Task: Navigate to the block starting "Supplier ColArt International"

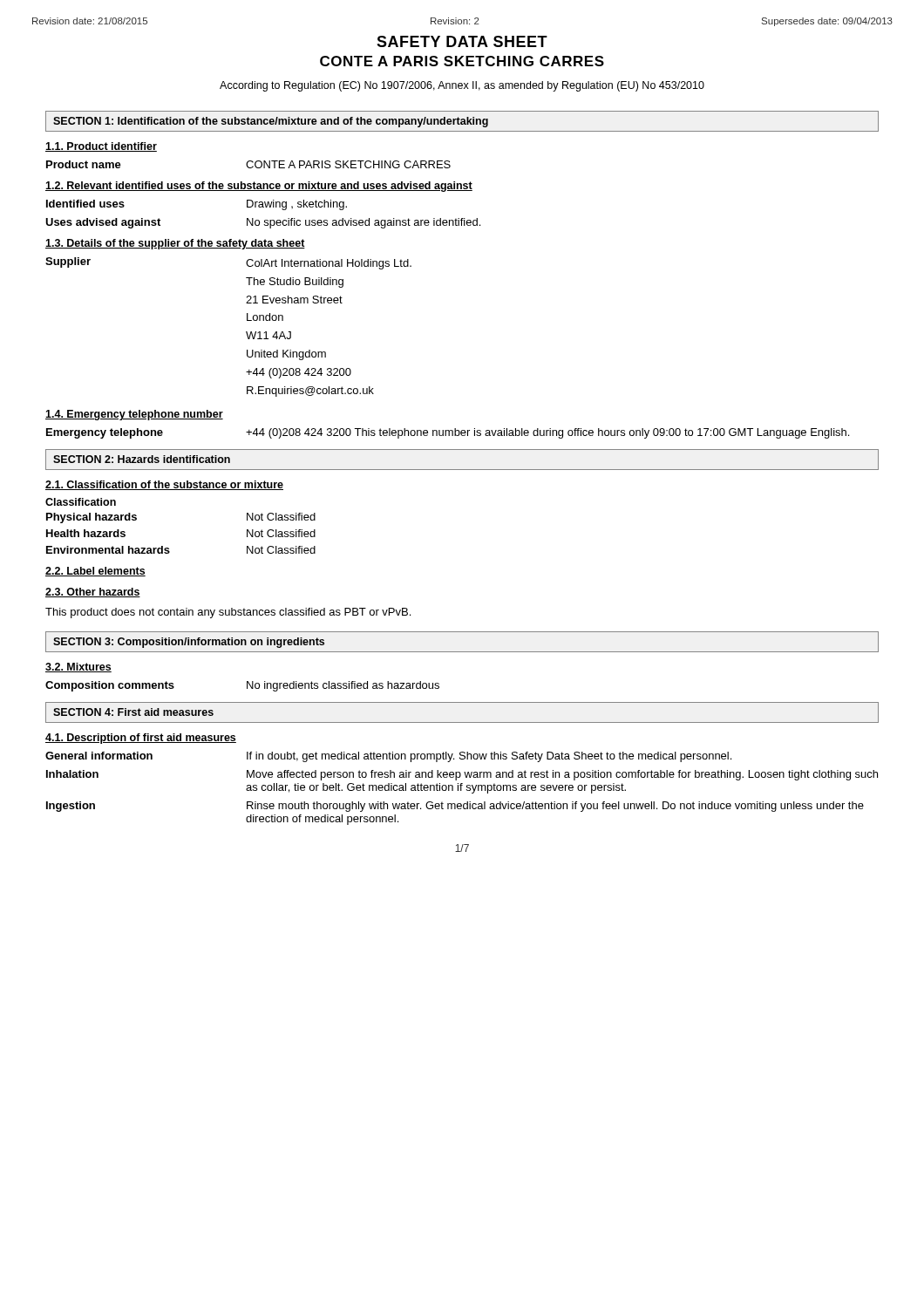Action: (x=70, y=264)
